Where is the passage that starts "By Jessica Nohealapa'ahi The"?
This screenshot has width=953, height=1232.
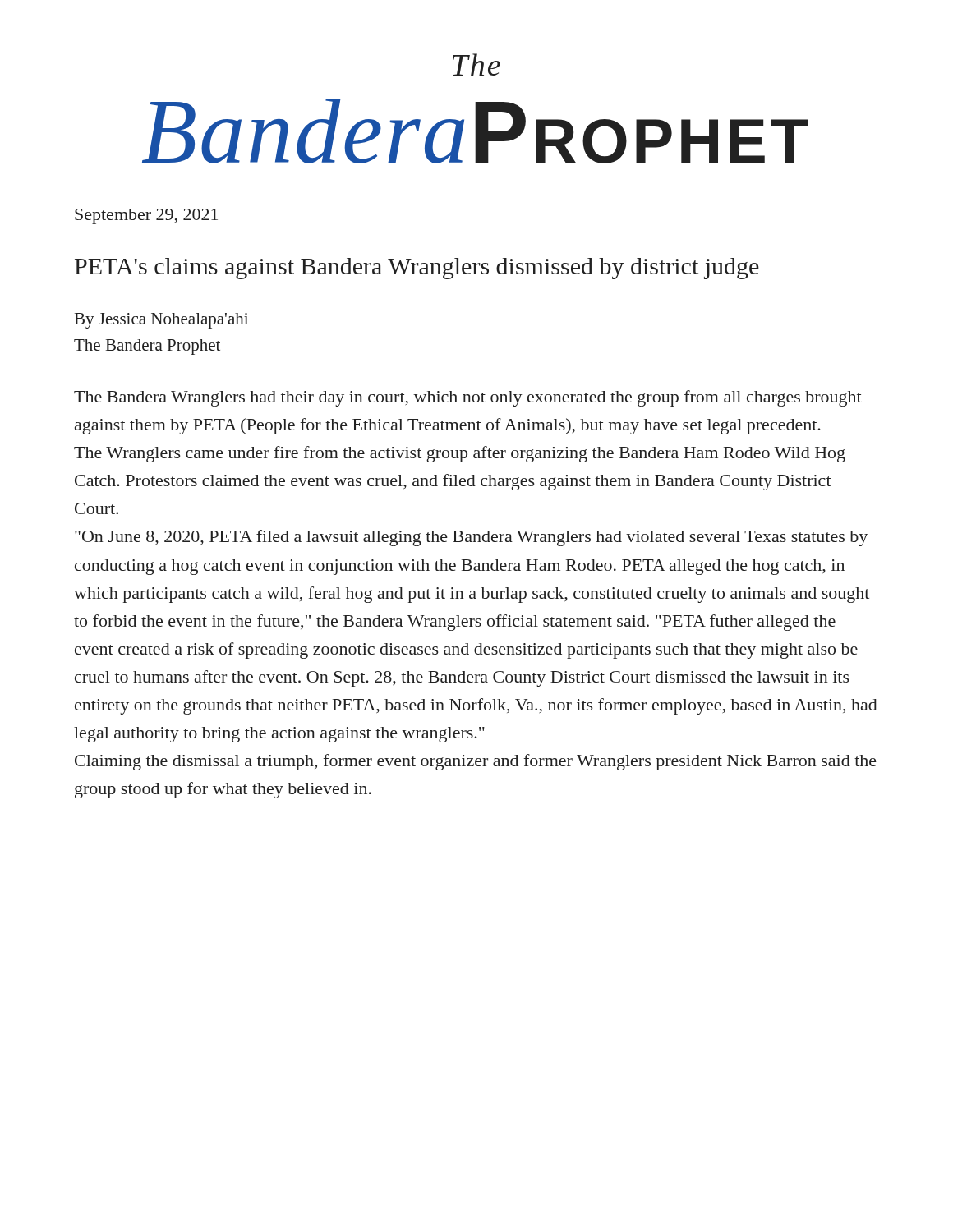point(161,332)
